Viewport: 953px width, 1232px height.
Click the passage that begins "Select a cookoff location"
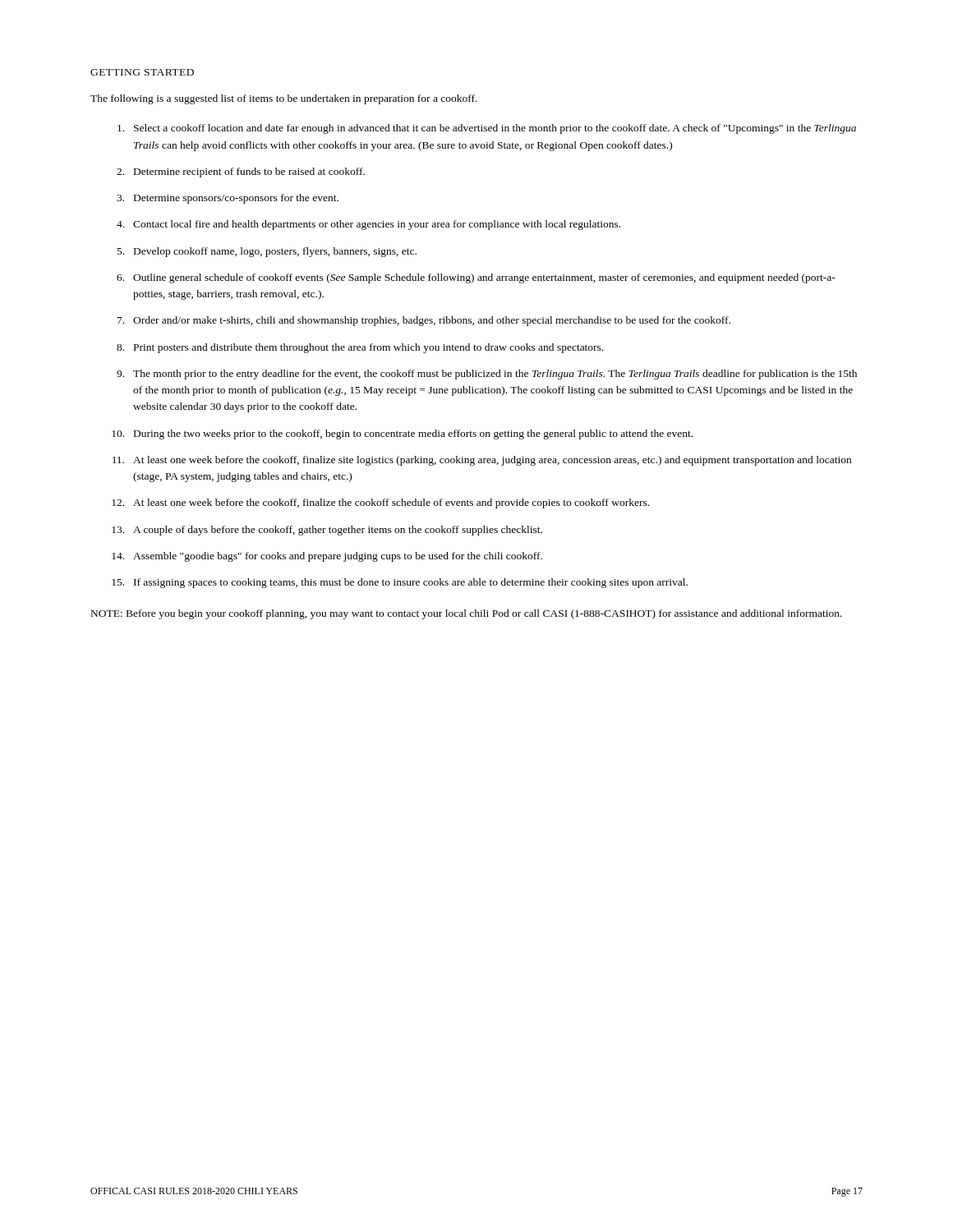pos(476,137)
